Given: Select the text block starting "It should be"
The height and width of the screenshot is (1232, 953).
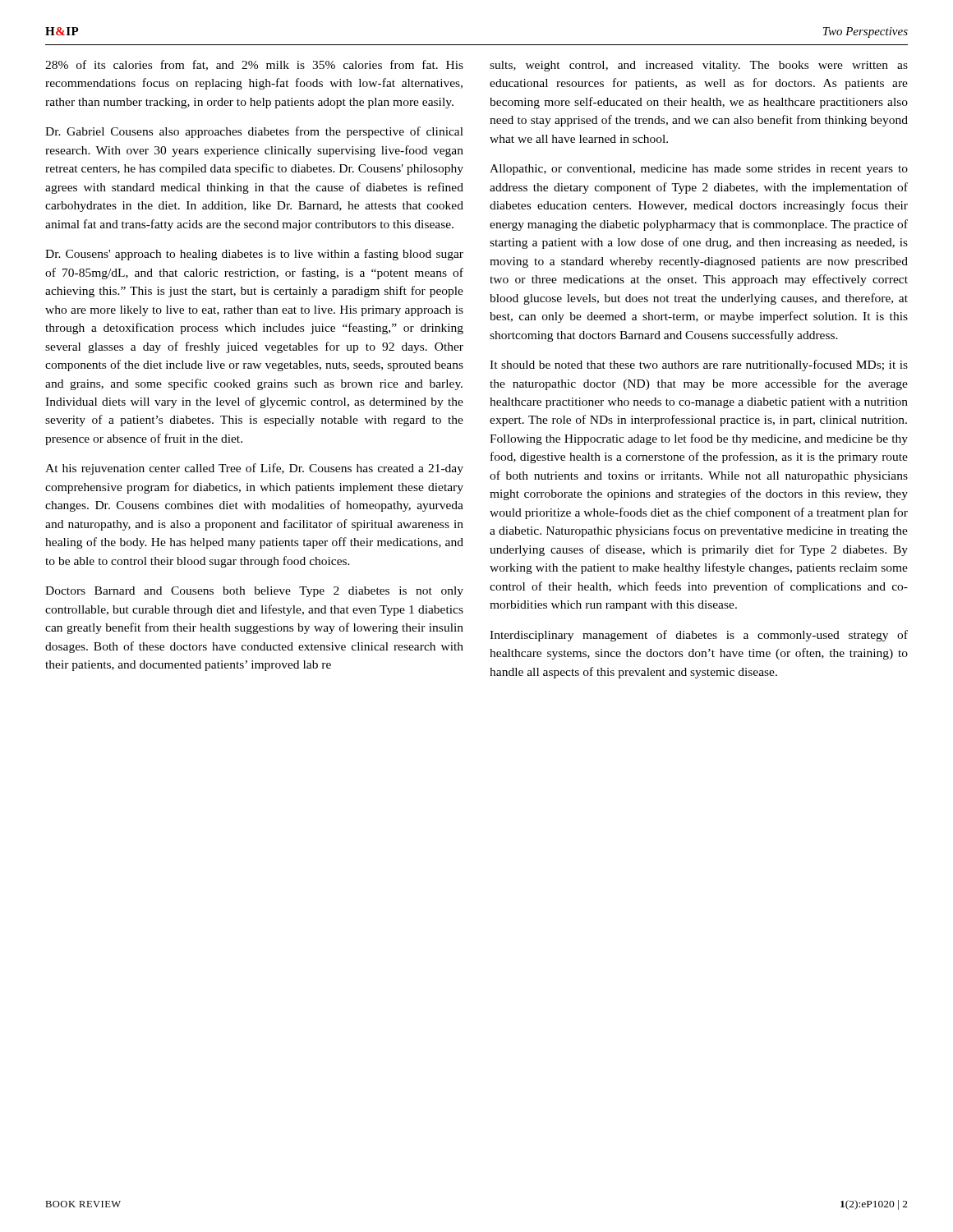Looking at the screenshot, I should [x=699, y=485].
